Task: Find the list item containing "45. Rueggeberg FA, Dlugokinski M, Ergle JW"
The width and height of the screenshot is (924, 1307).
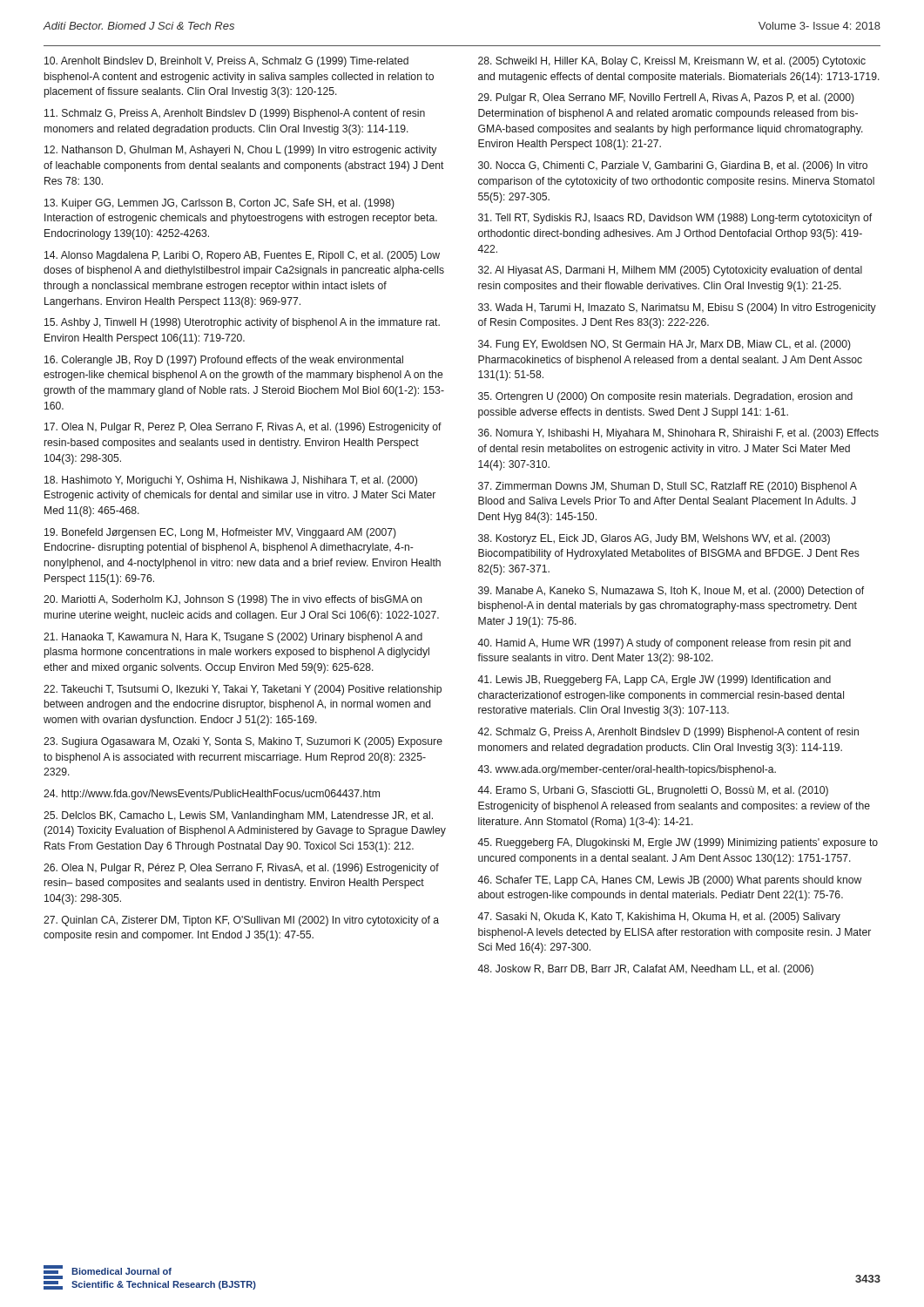Action: point(678,851)
